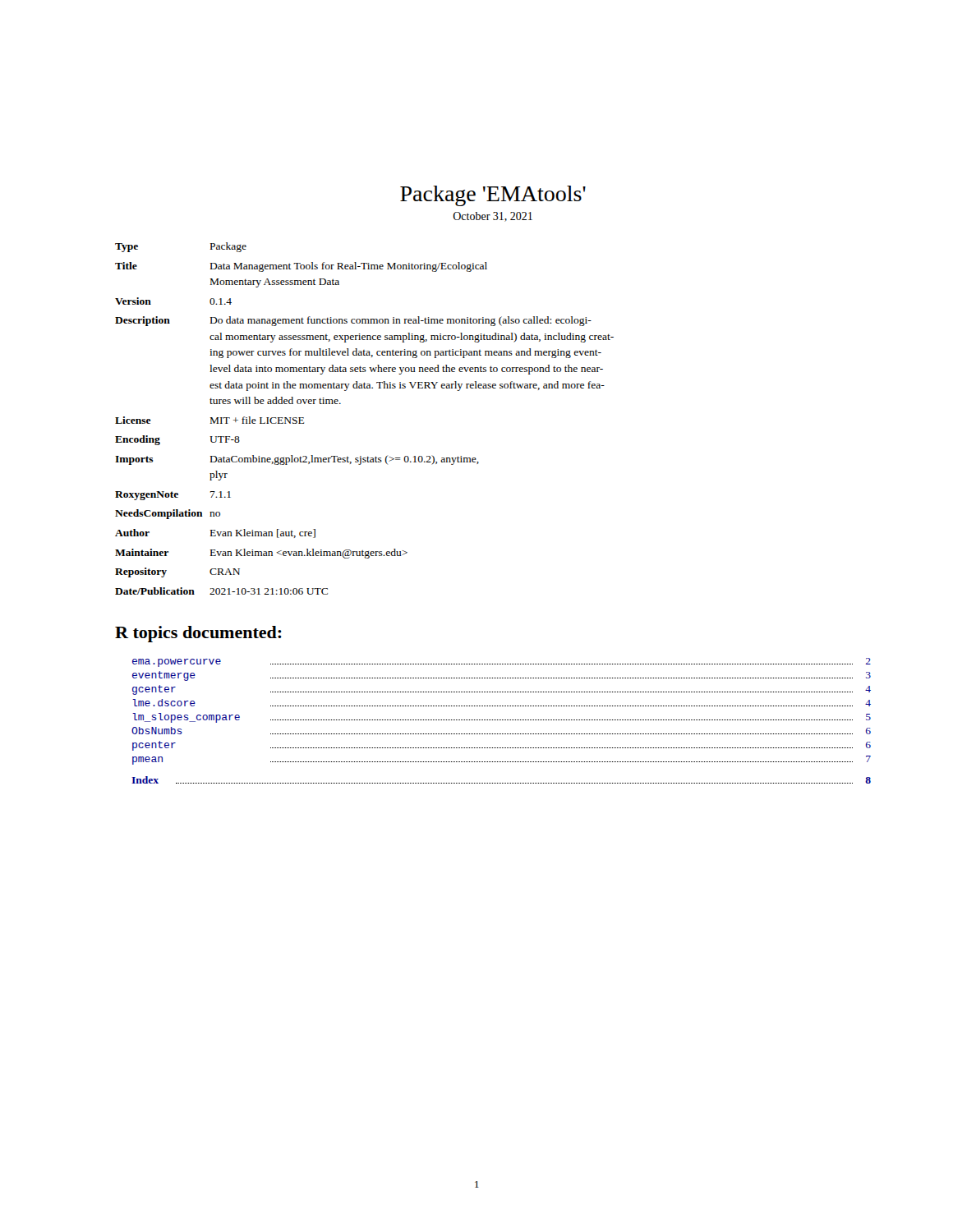
Task: Locate the text "Date/Publication 2021-10-31 21:10:06 UTC"
Action: point(221,591)
